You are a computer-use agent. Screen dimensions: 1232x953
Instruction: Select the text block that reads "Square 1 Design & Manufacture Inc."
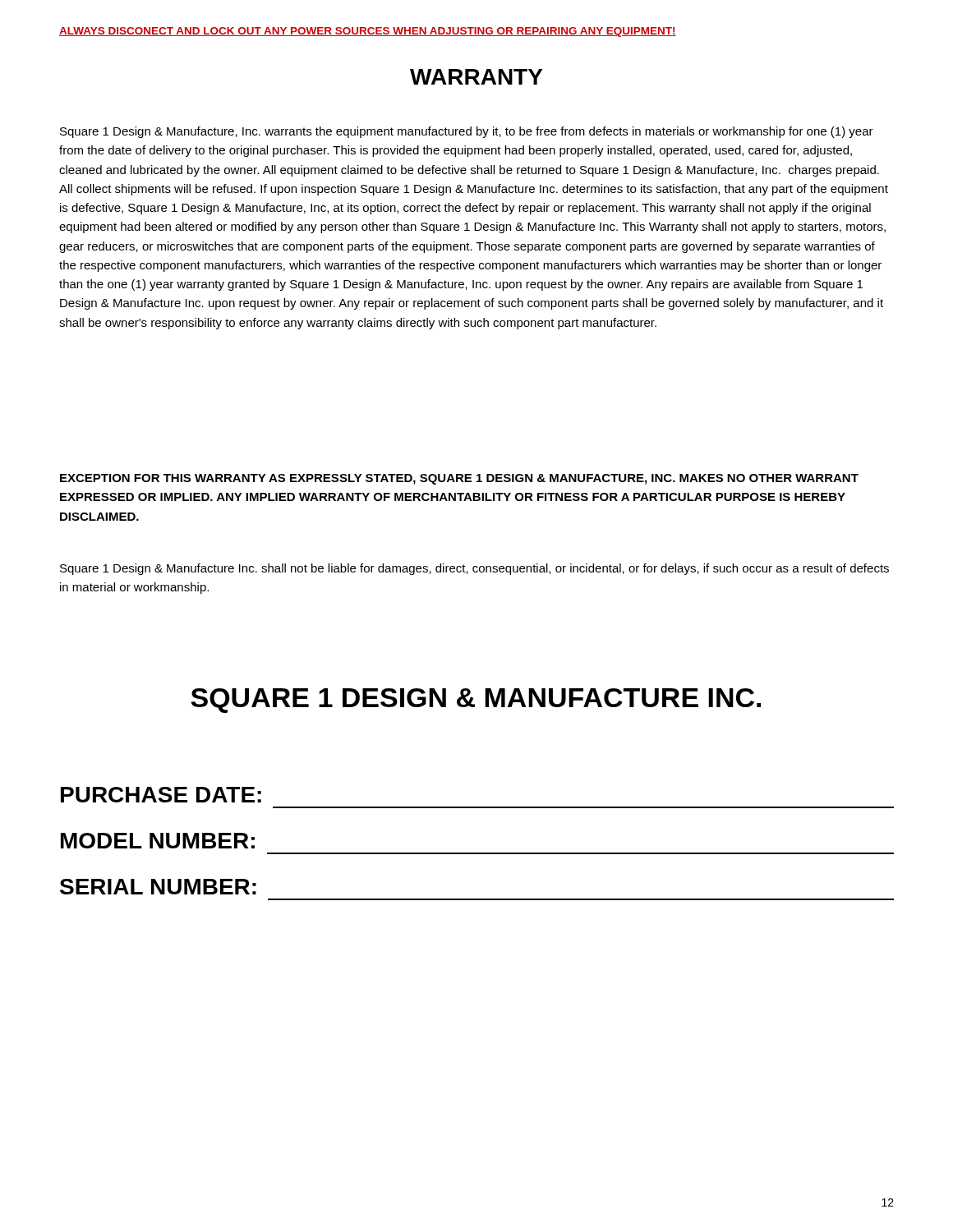[474, 578]
